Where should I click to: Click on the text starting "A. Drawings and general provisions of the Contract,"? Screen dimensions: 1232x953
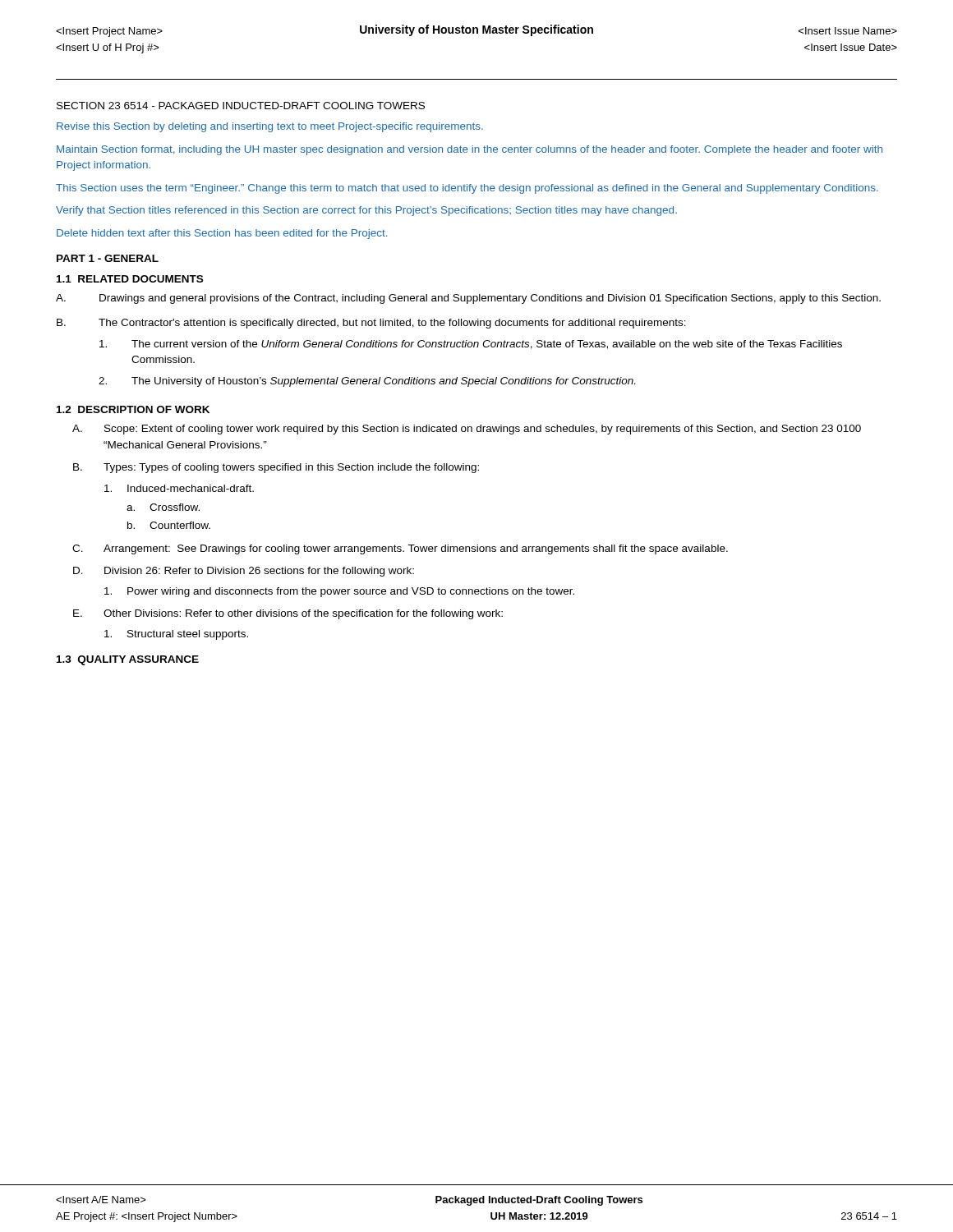(476, 298)
